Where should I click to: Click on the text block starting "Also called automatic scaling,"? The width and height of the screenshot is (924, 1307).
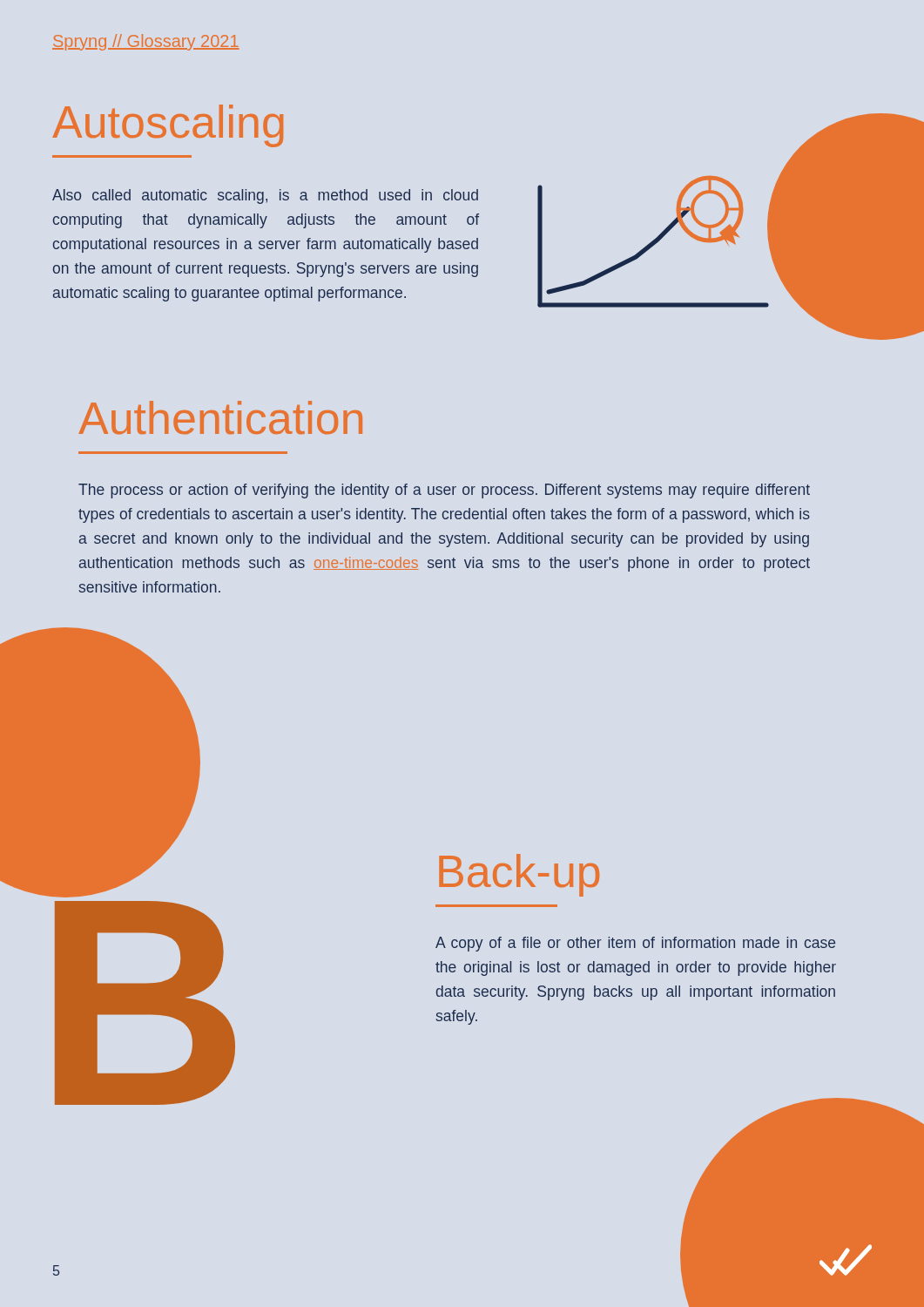266,244
